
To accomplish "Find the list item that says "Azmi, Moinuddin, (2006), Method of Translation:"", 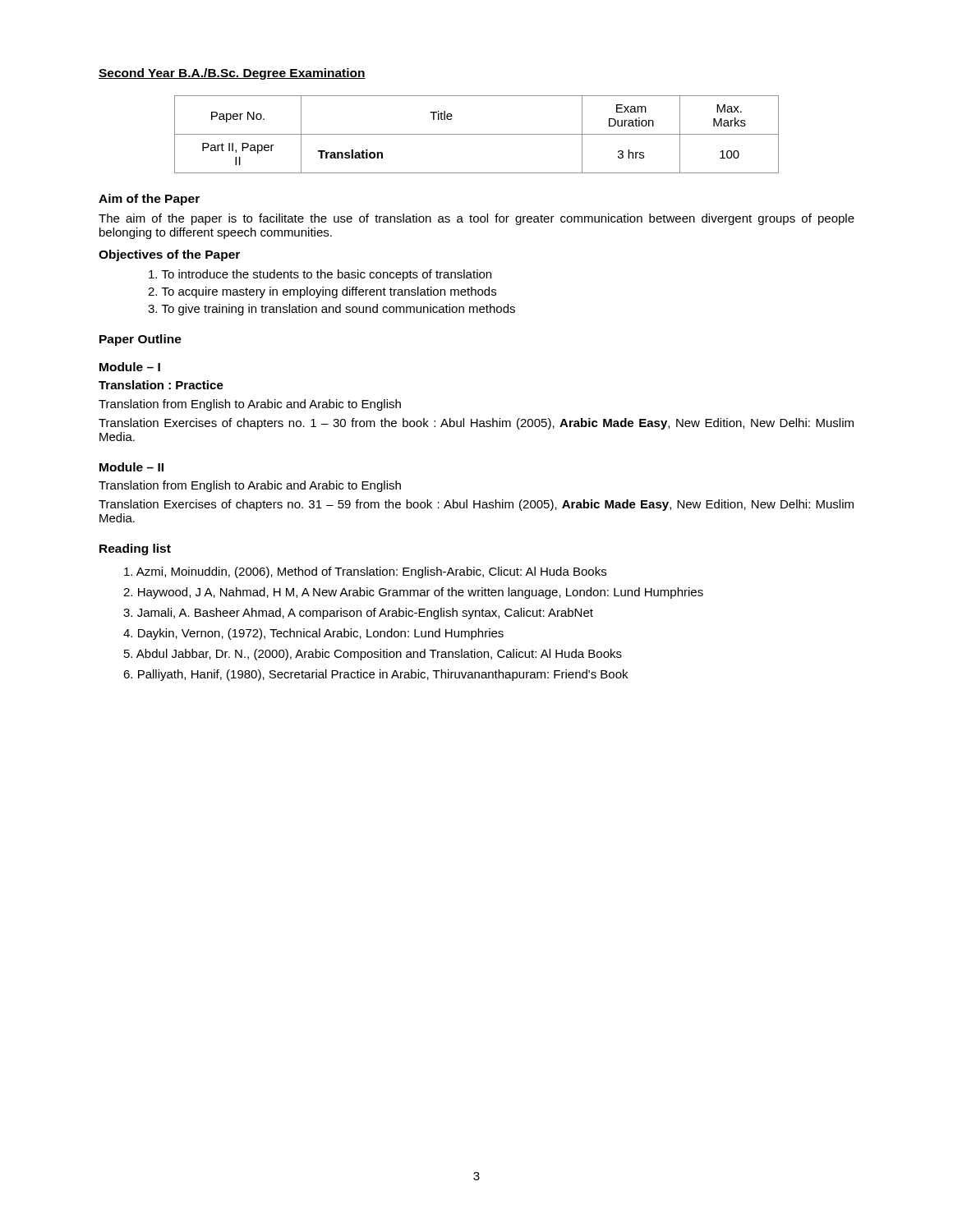I will point(377,571).
